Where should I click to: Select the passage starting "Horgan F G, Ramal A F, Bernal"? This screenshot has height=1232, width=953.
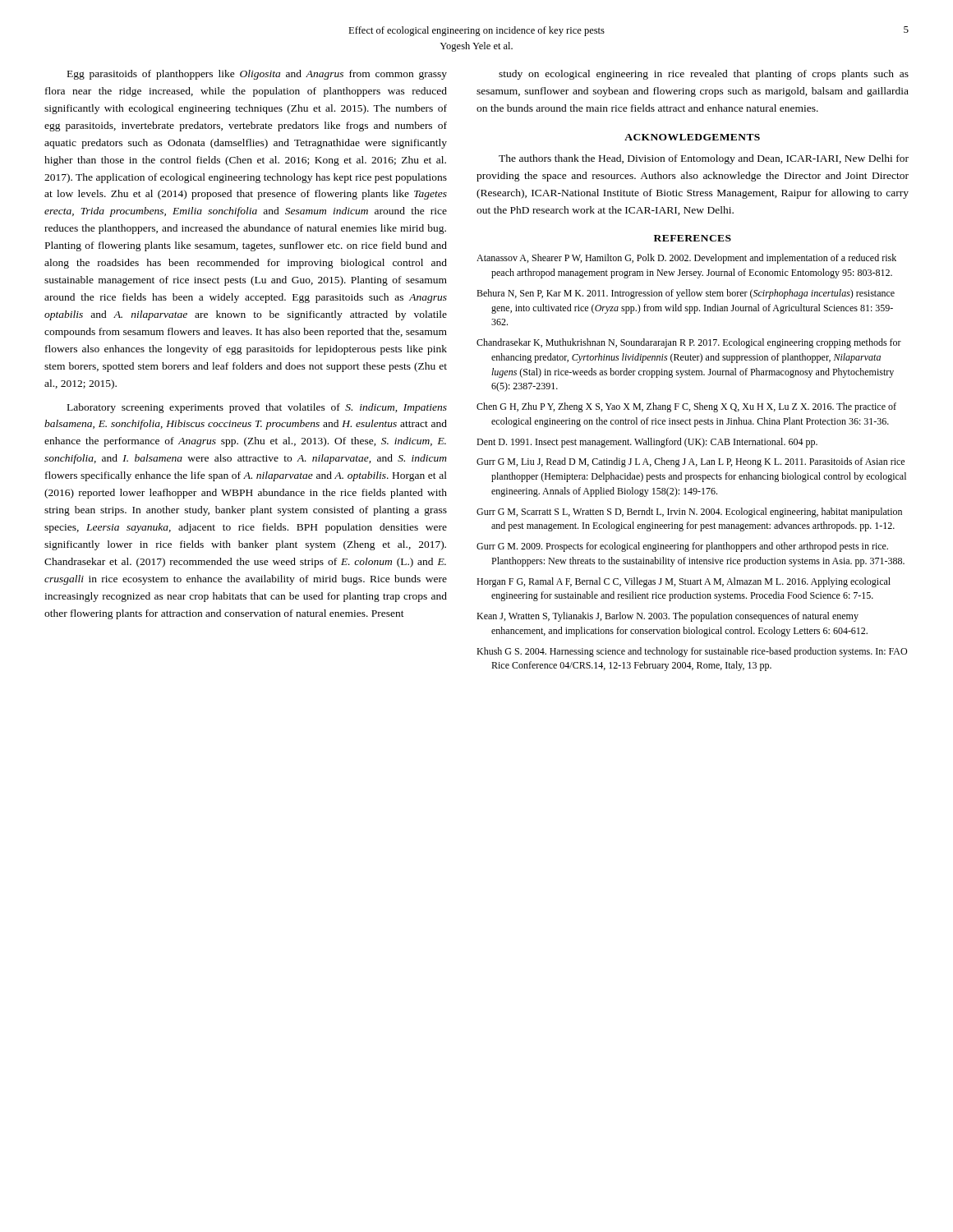click(x=684, y=589)
